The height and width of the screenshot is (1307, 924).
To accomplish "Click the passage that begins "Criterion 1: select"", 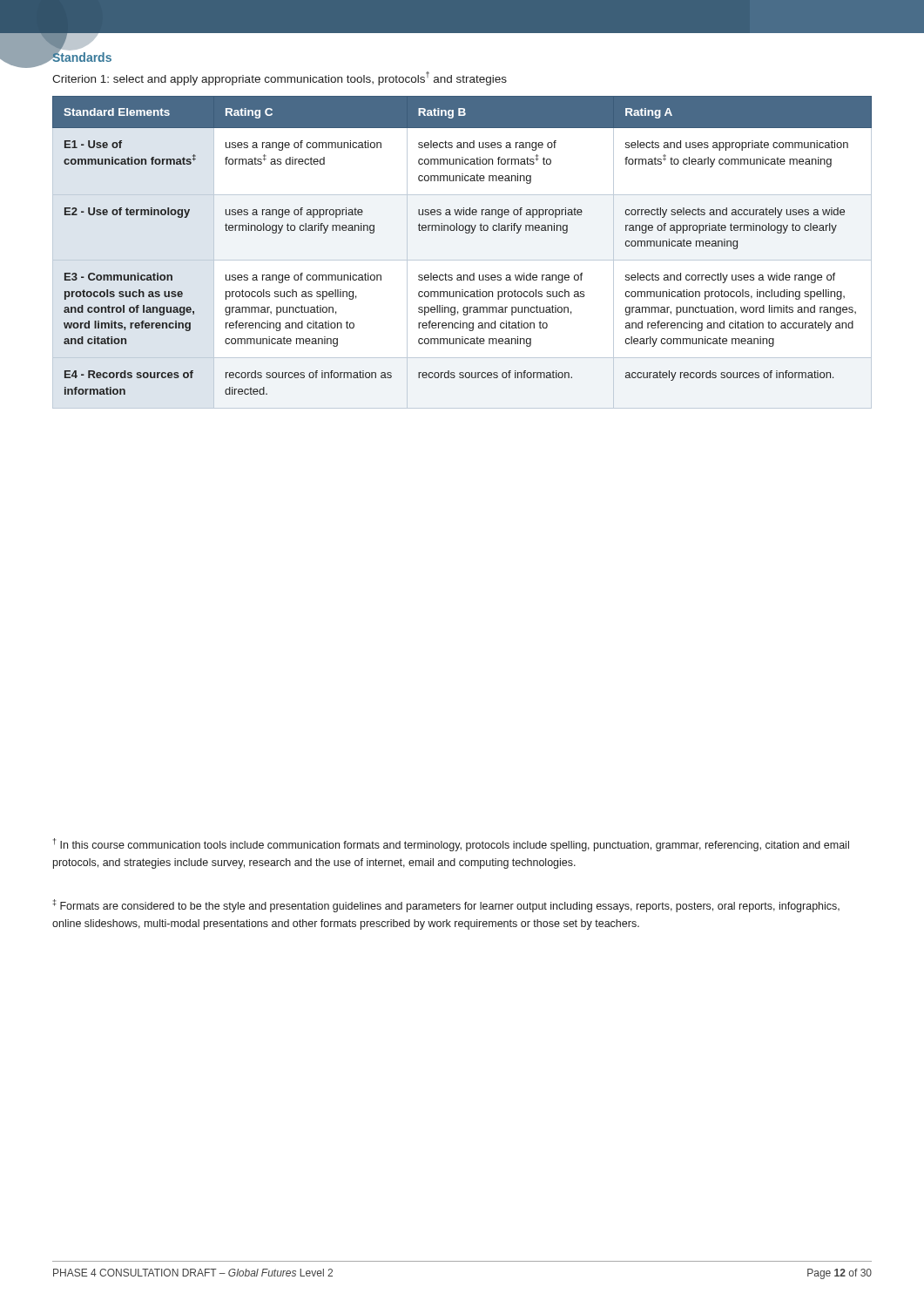I will click(x=280, y=78).
